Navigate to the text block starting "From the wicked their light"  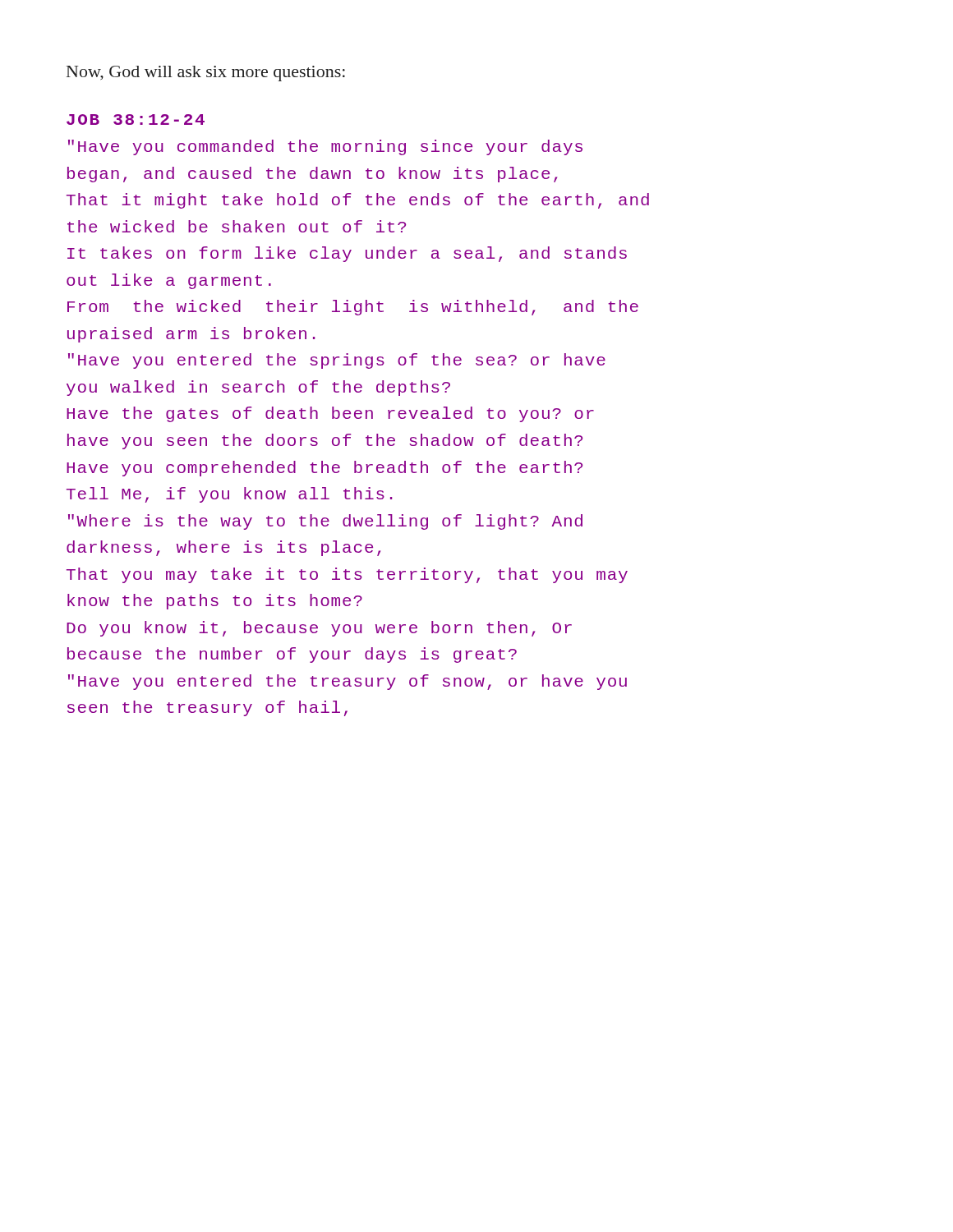coord(476,322)
